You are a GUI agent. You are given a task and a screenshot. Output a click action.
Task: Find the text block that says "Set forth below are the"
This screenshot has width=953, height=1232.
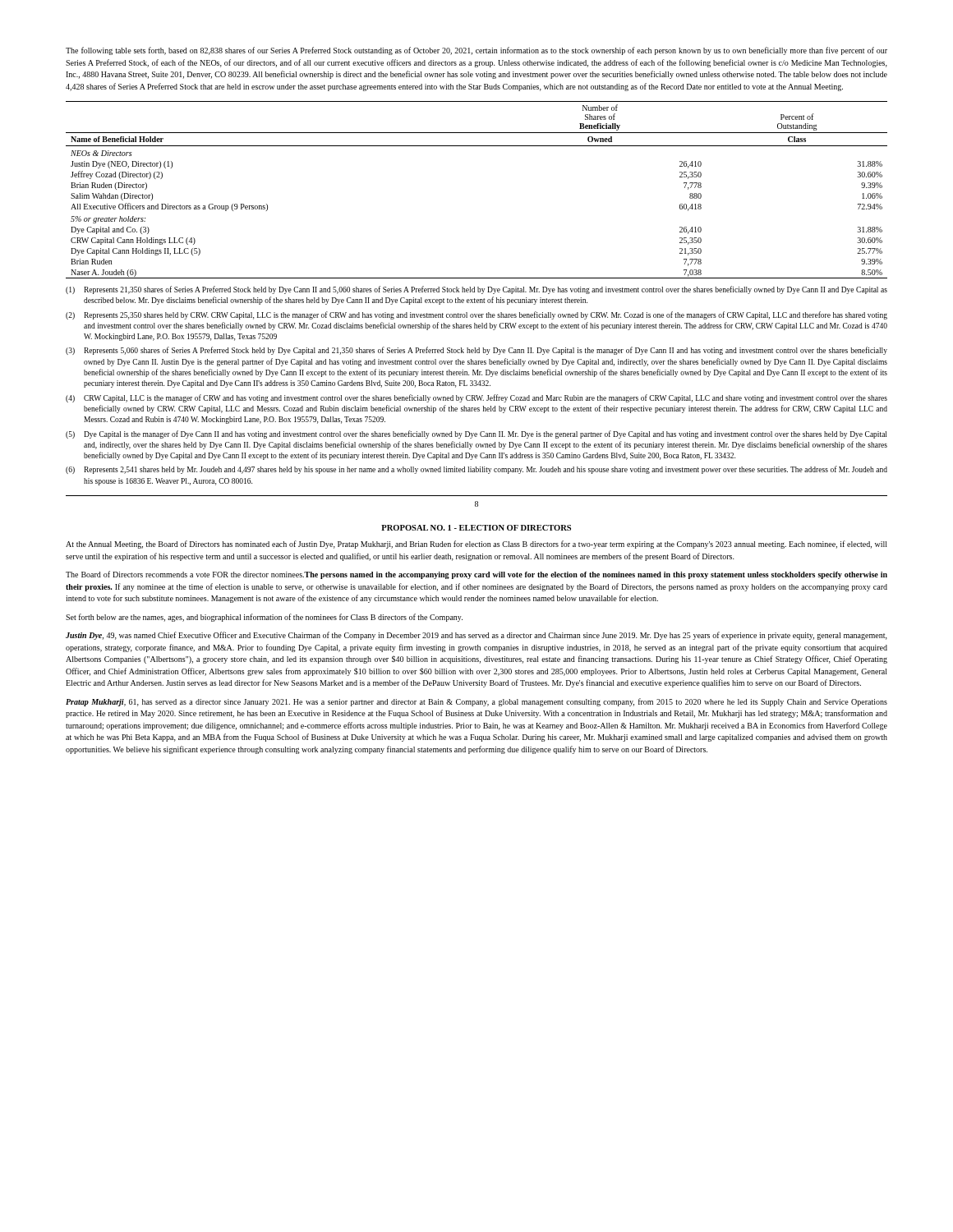coord(264,617)
